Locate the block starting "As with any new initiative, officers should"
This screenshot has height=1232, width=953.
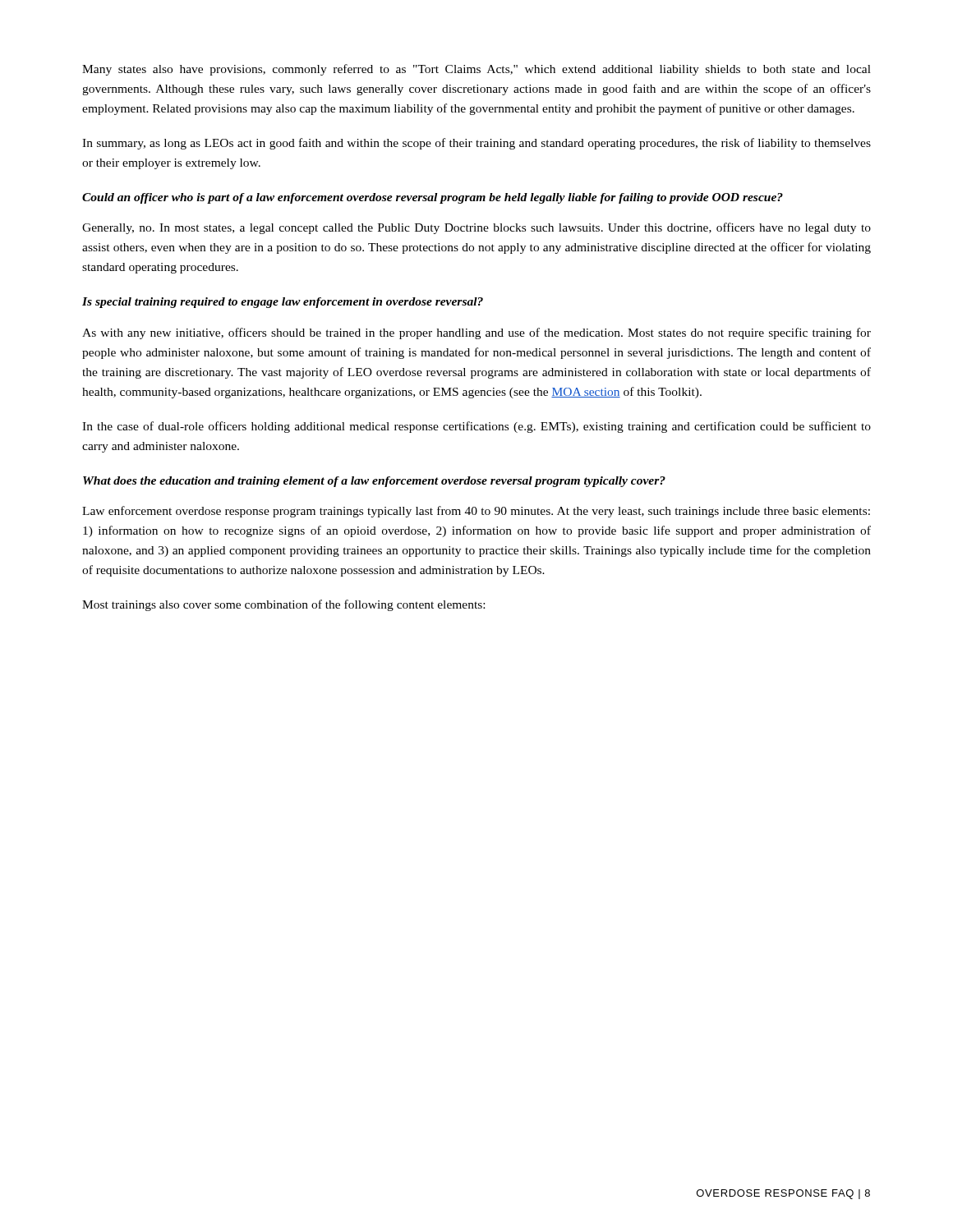(x=476, y=362)
